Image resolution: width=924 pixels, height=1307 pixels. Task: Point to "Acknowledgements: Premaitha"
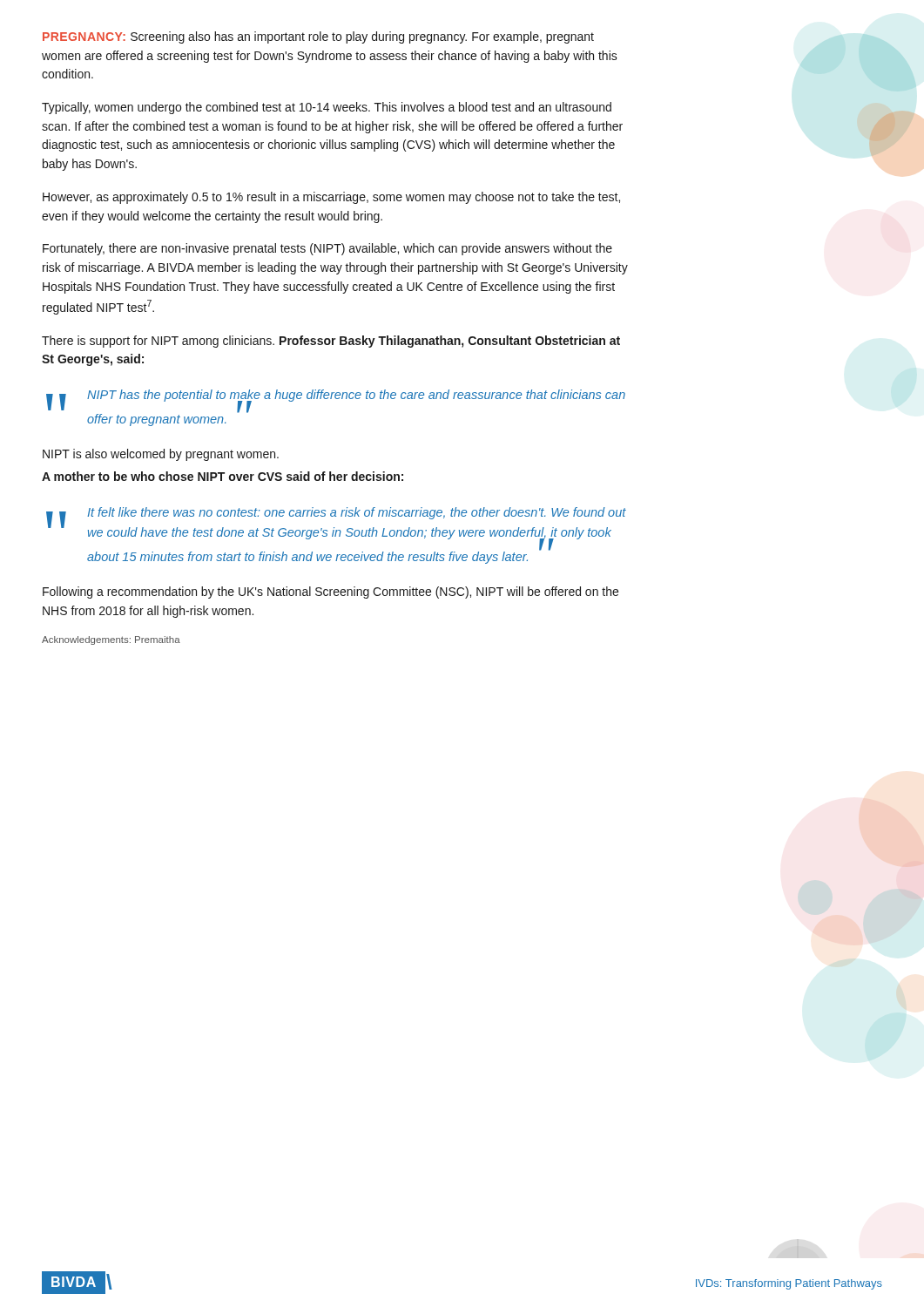[111, 640]
